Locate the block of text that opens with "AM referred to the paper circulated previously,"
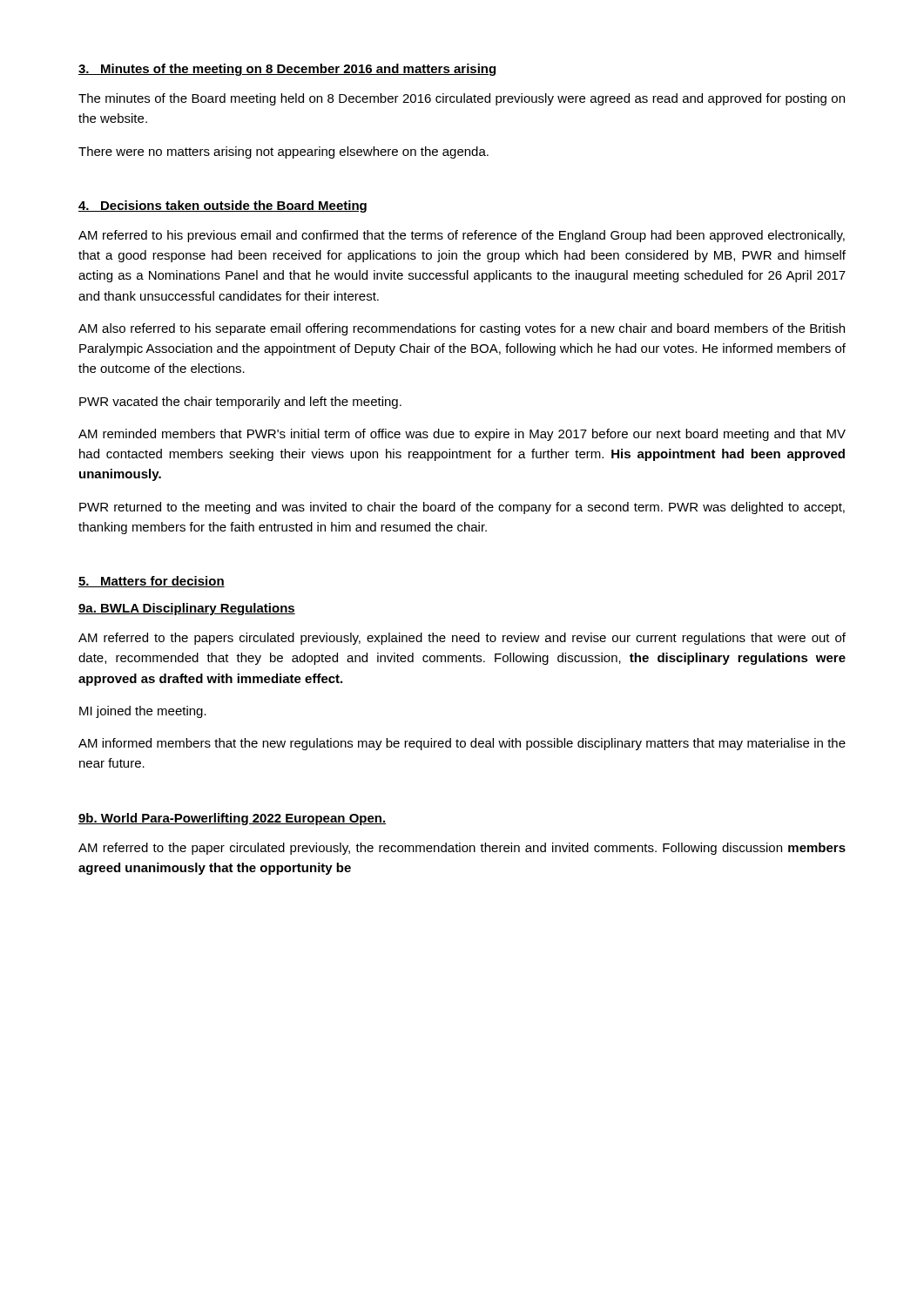 click(x=462, y=857)
